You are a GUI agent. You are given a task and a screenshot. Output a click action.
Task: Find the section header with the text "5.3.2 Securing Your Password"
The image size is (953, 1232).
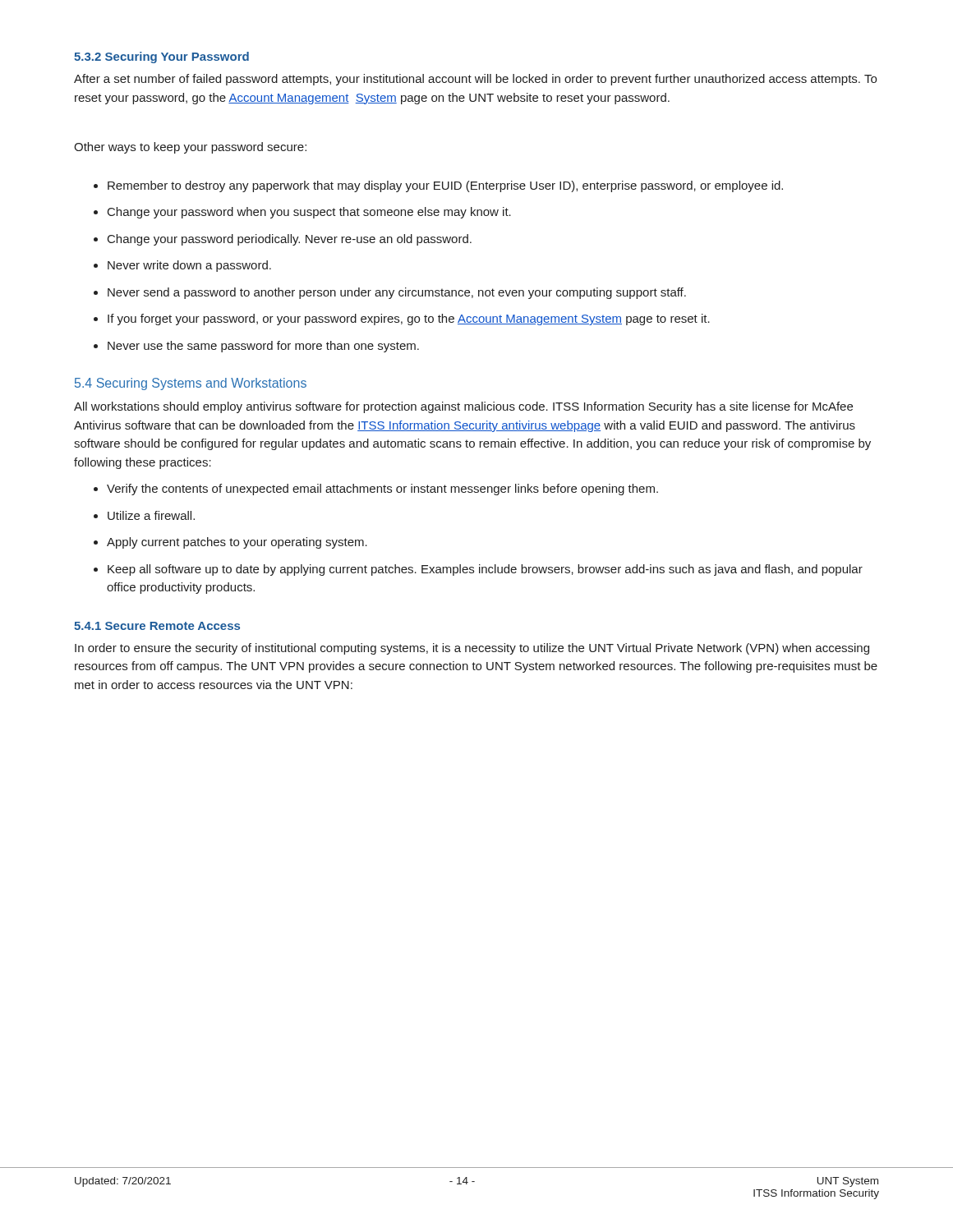(162, 56)
